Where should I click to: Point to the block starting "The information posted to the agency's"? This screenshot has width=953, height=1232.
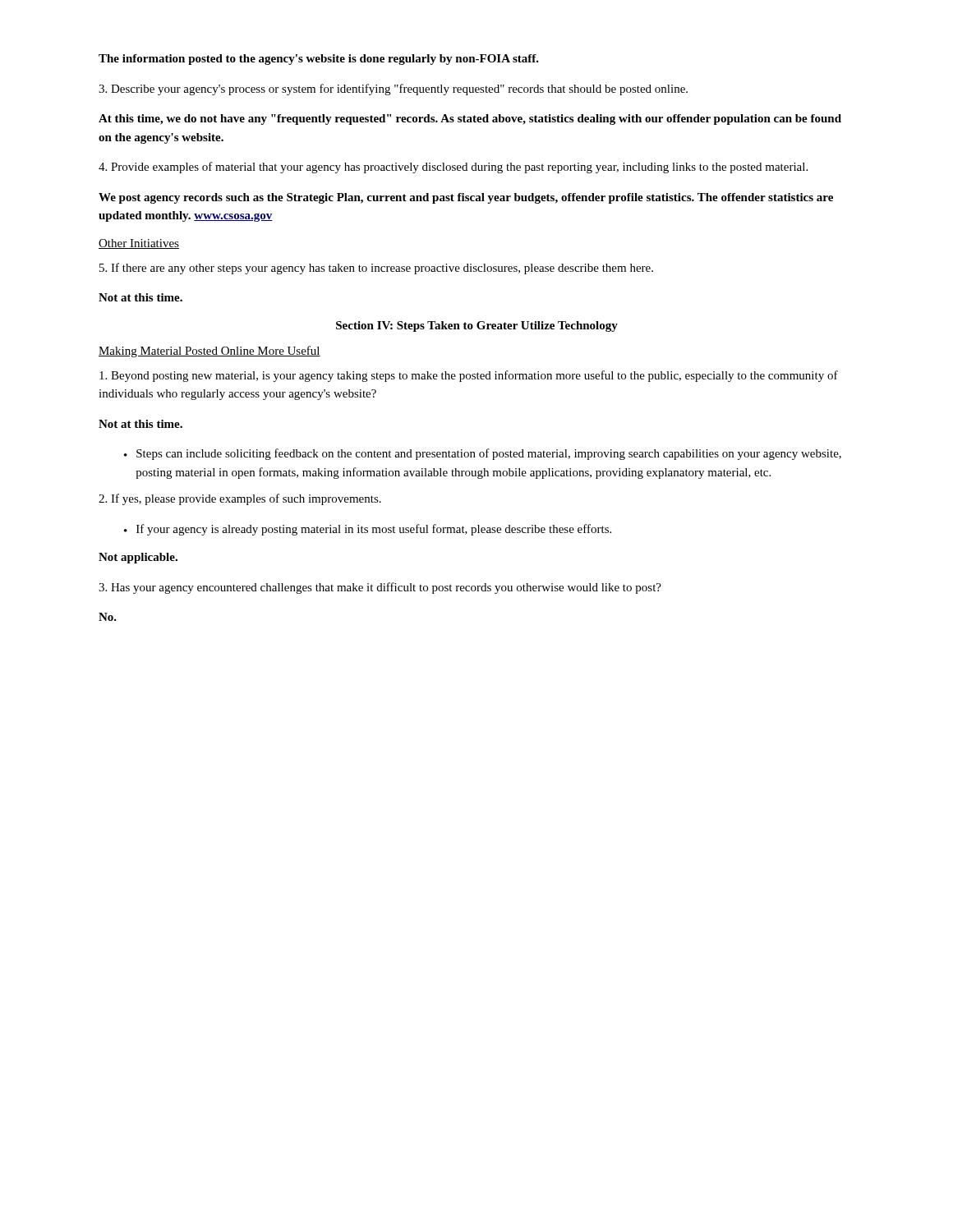(x=319, y=58)
